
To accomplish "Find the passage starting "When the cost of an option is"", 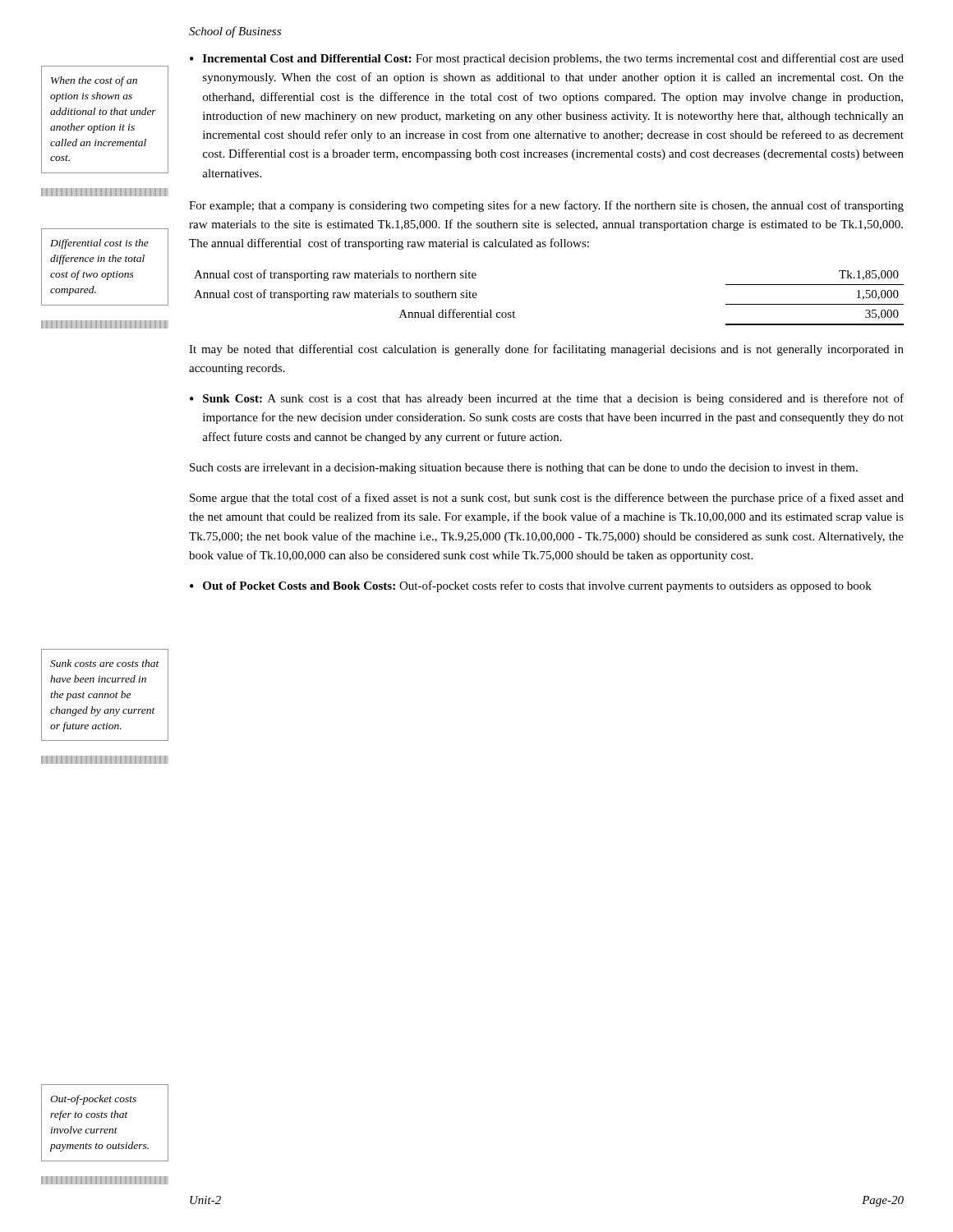I will pyautogui.click(x=105, y=131).
